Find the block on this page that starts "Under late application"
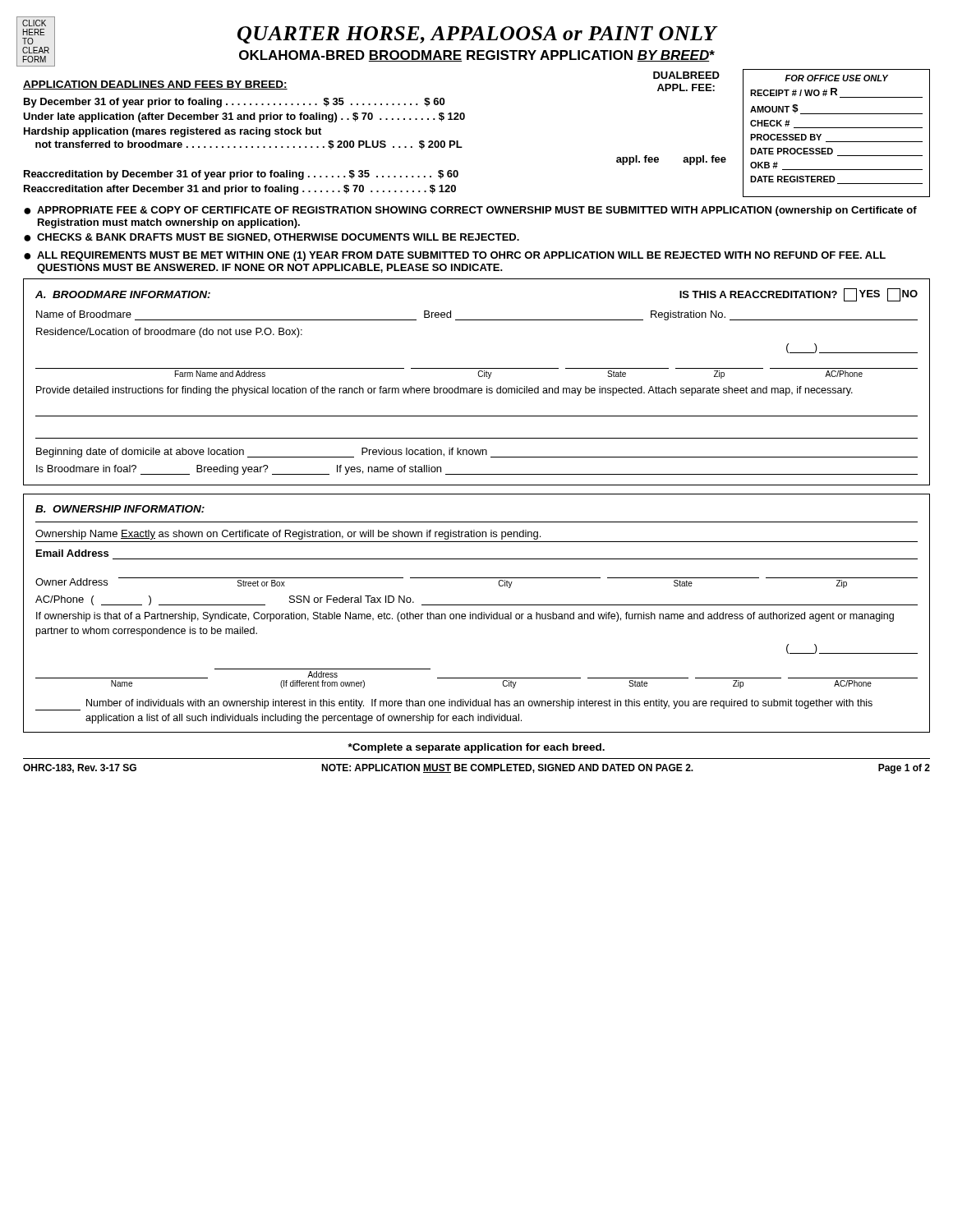953x1232 pixels. [x=244, y=116]
